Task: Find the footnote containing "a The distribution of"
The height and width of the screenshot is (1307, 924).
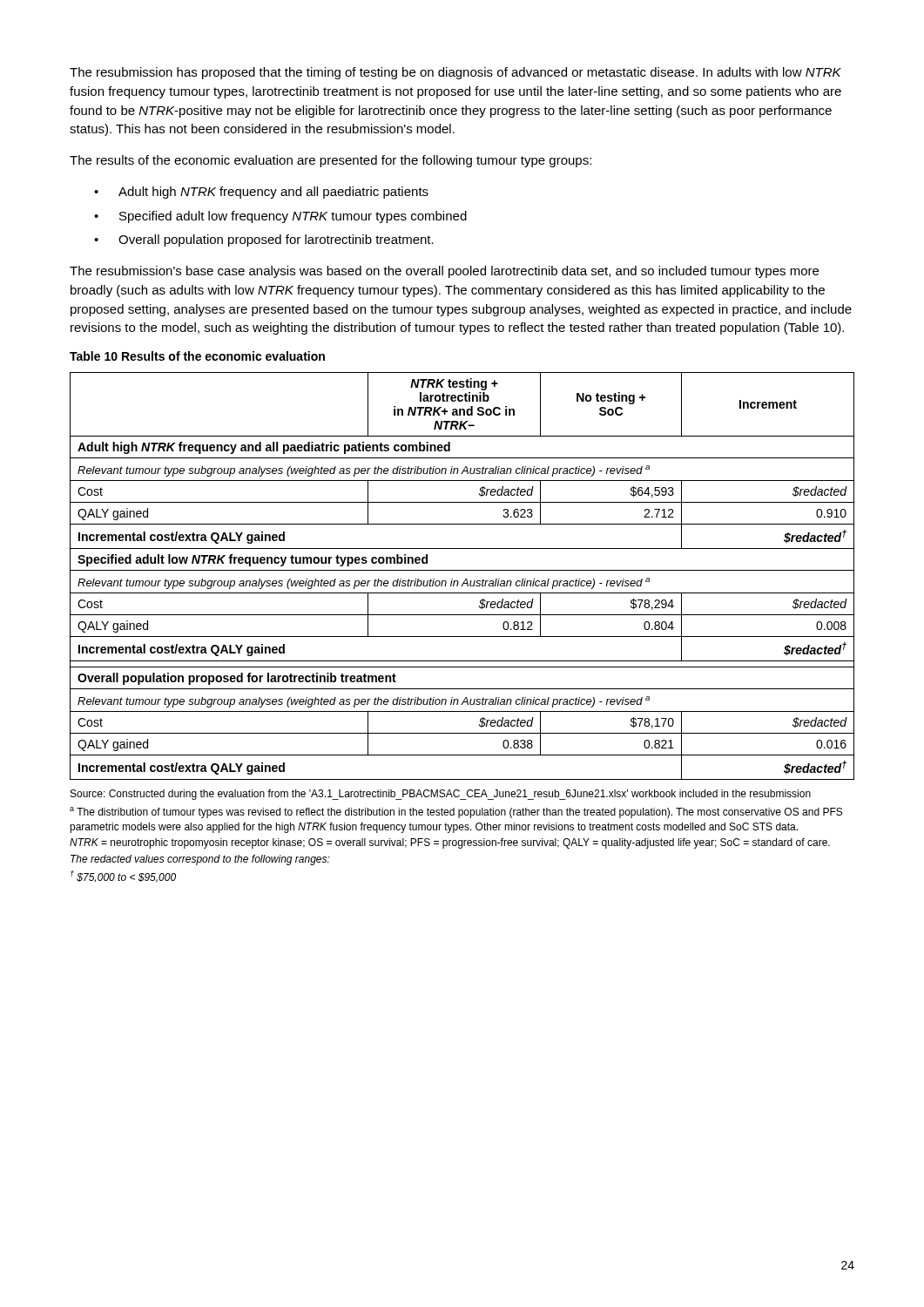Action: [x=462, y=819]
